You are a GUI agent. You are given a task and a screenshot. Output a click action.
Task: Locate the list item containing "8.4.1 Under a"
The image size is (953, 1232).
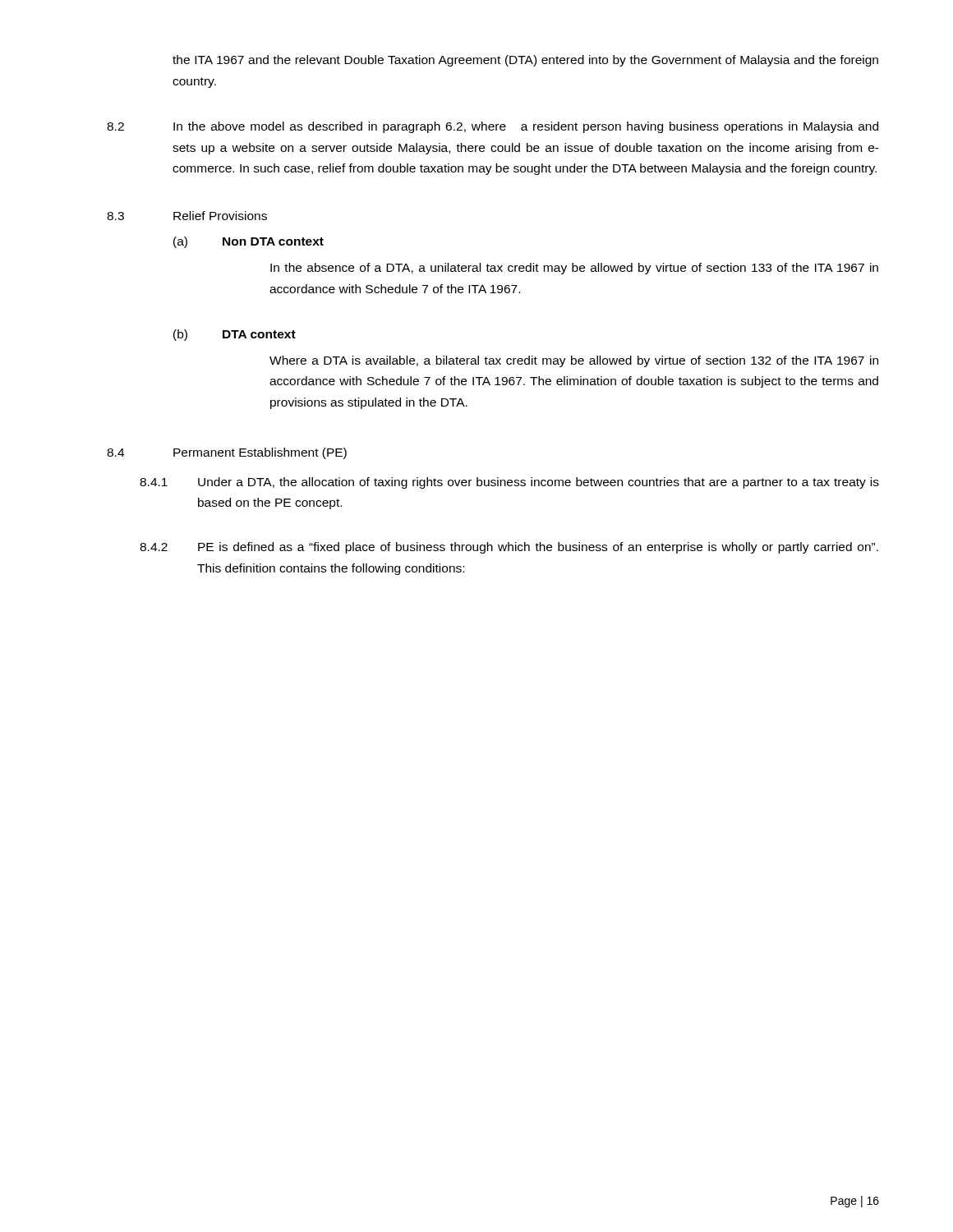(509, 492)
